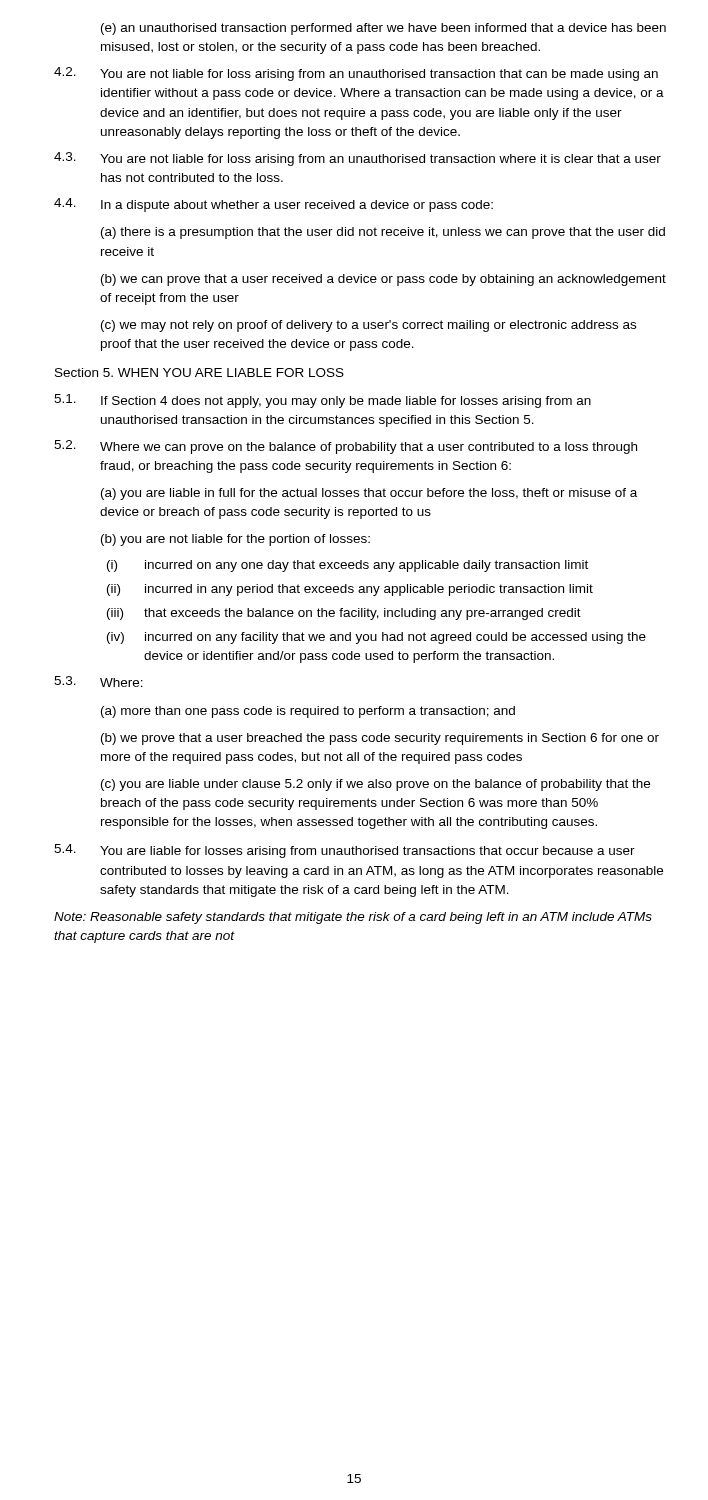
Task: Point to the block starting "(c) you are liable under clause 5.2 only"
Action: click(375, 803)
